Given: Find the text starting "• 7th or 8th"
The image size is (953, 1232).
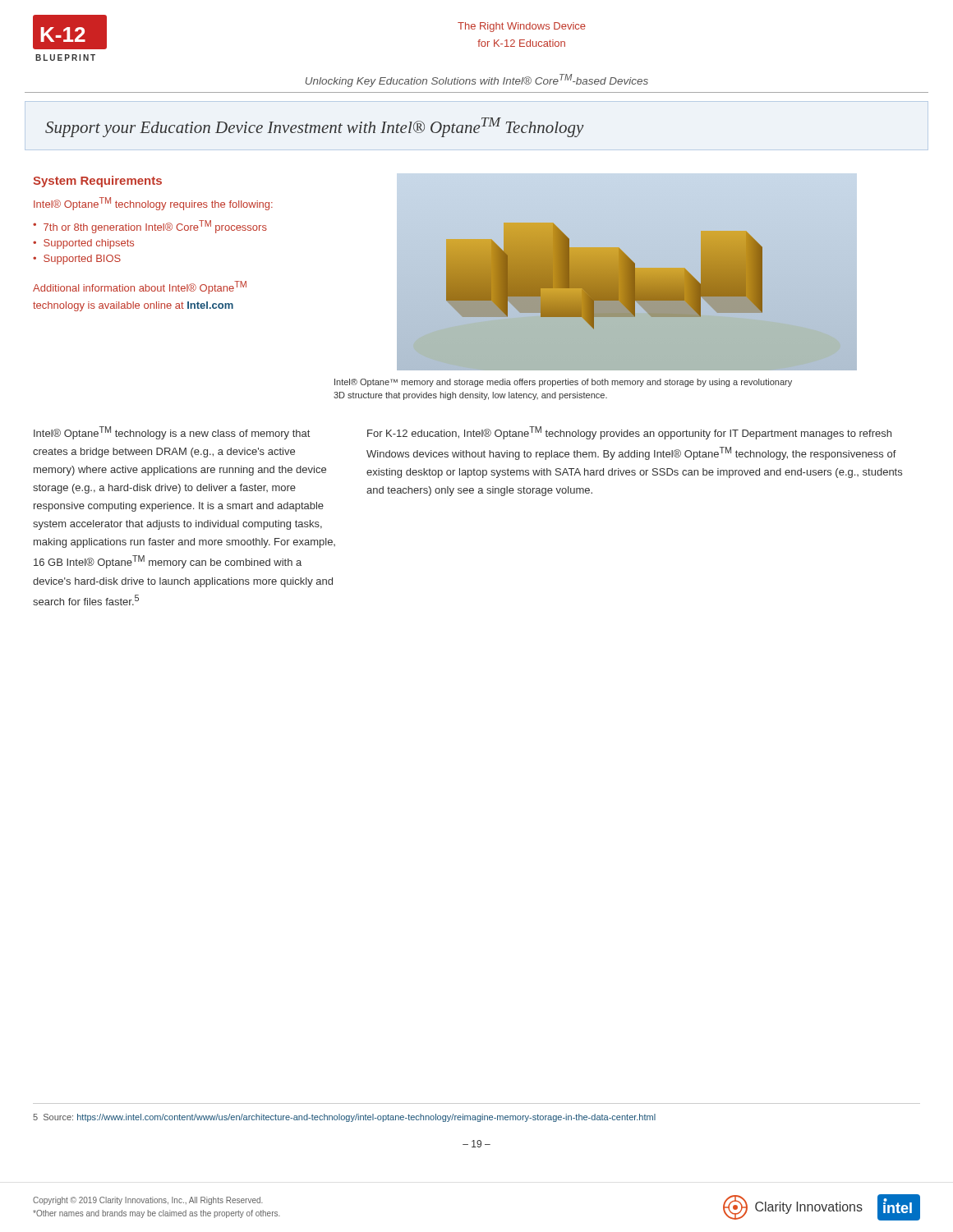Looking at the screenshot, I should tap(150, 226).
